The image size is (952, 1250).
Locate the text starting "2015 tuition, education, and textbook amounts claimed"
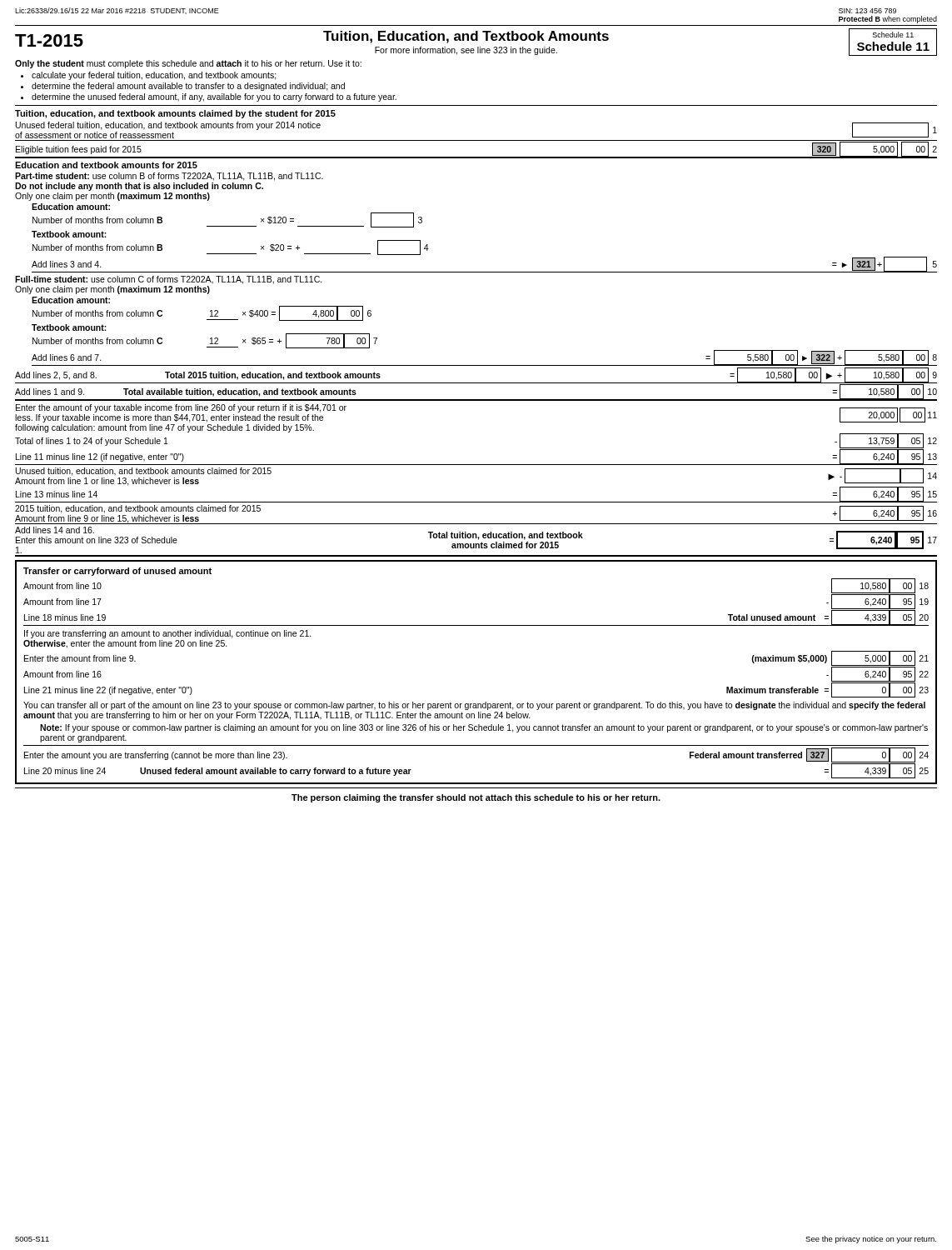[476, 513]
